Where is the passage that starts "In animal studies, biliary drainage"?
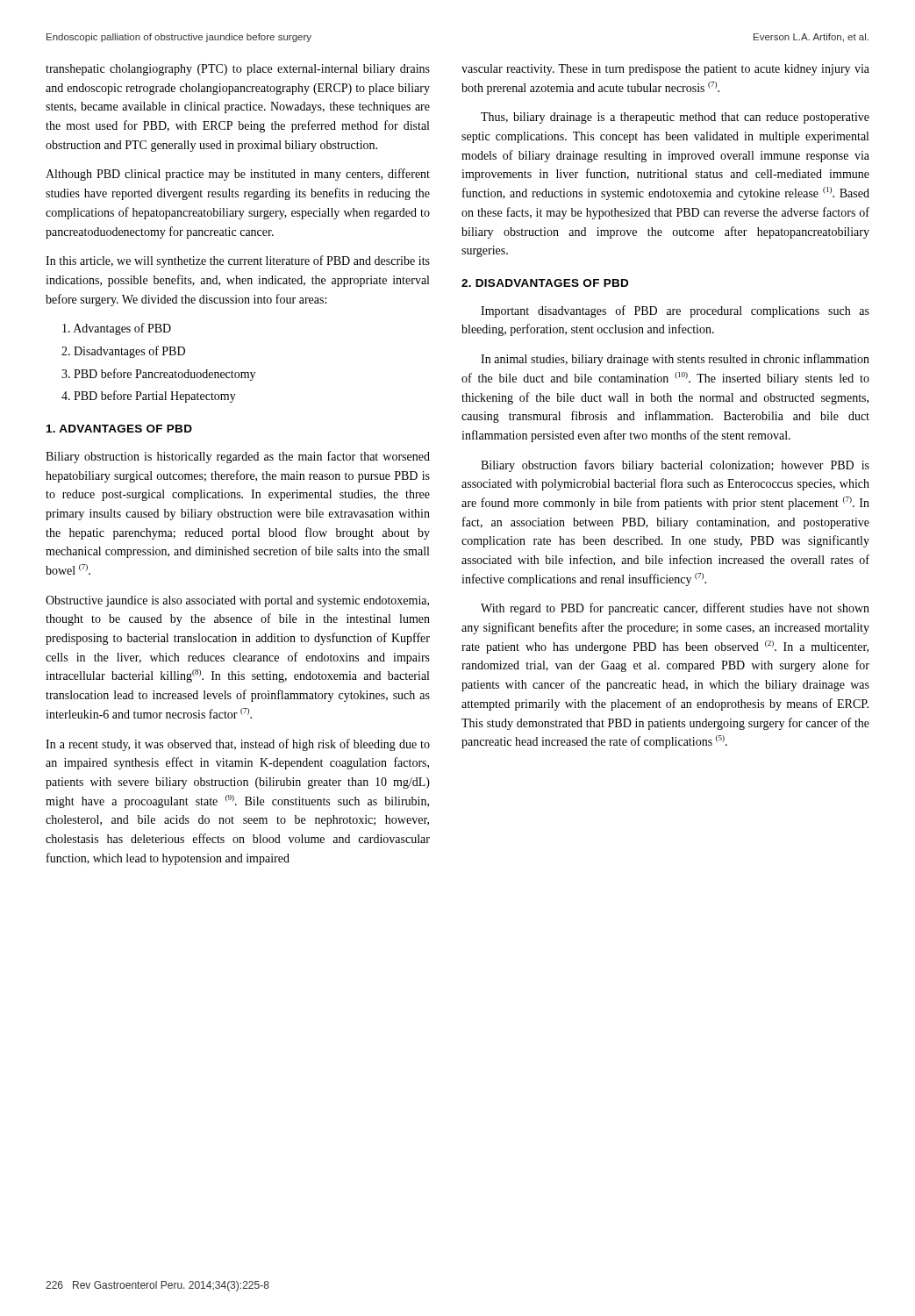The width and height of the screenshot is (915, 1316). 665,398
